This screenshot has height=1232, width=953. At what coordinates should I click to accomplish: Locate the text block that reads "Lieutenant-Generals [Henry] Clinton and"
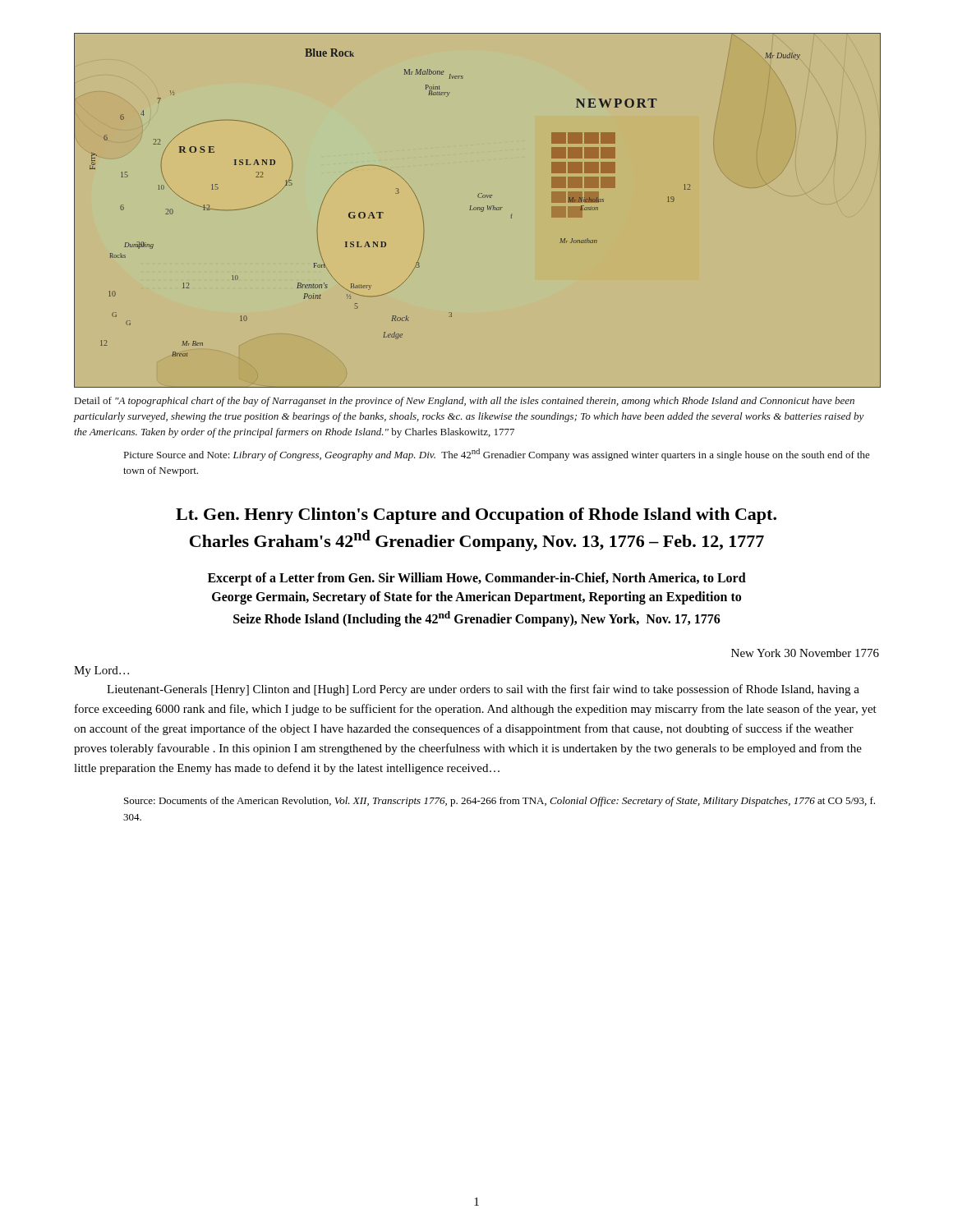click(x=475, y=729)
